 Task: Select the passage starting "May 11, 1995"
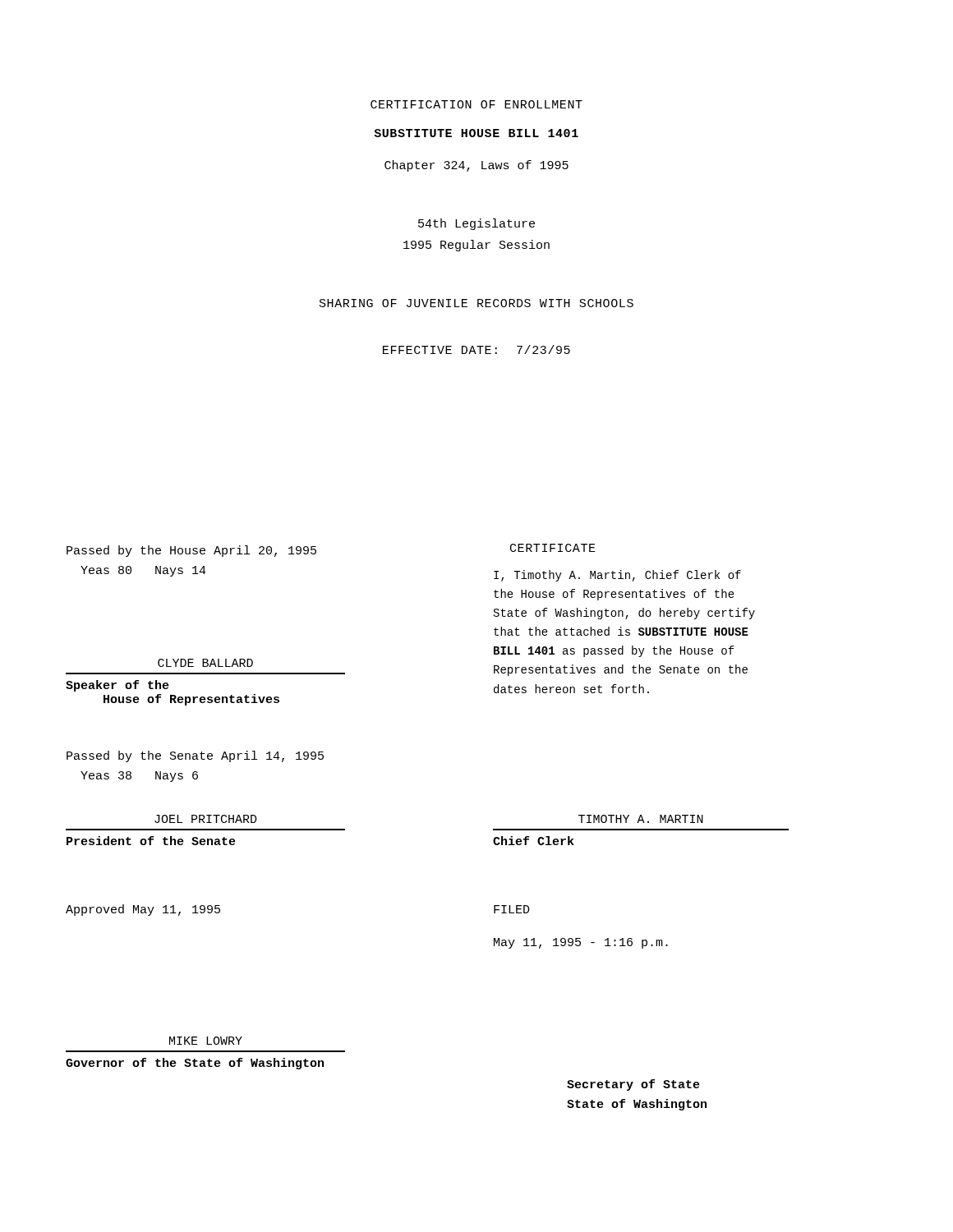point(582,943)
